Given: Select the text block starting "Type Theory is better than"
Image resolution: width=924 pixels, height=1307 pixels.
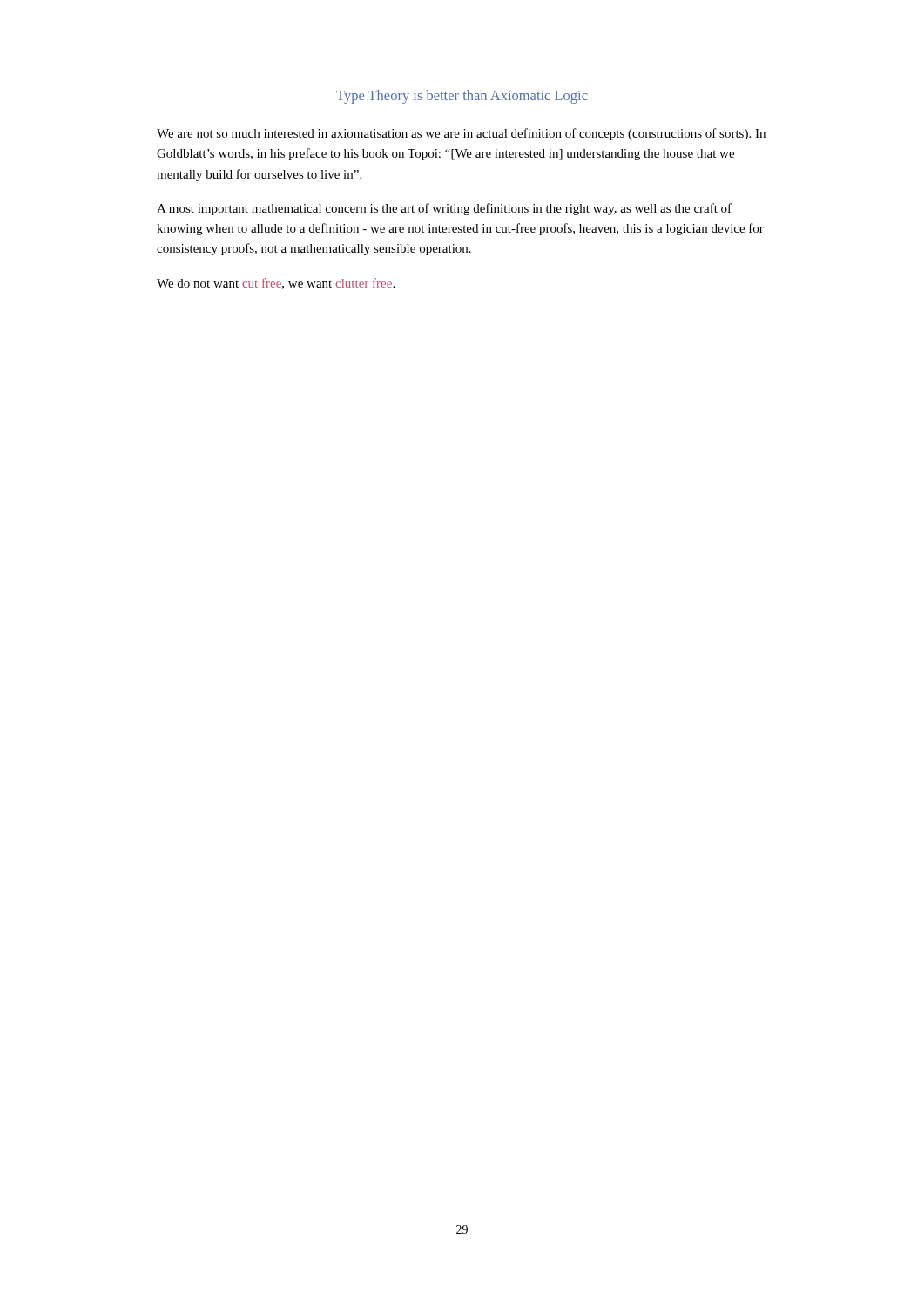Looking at the screenshot, I should [462, 95].
